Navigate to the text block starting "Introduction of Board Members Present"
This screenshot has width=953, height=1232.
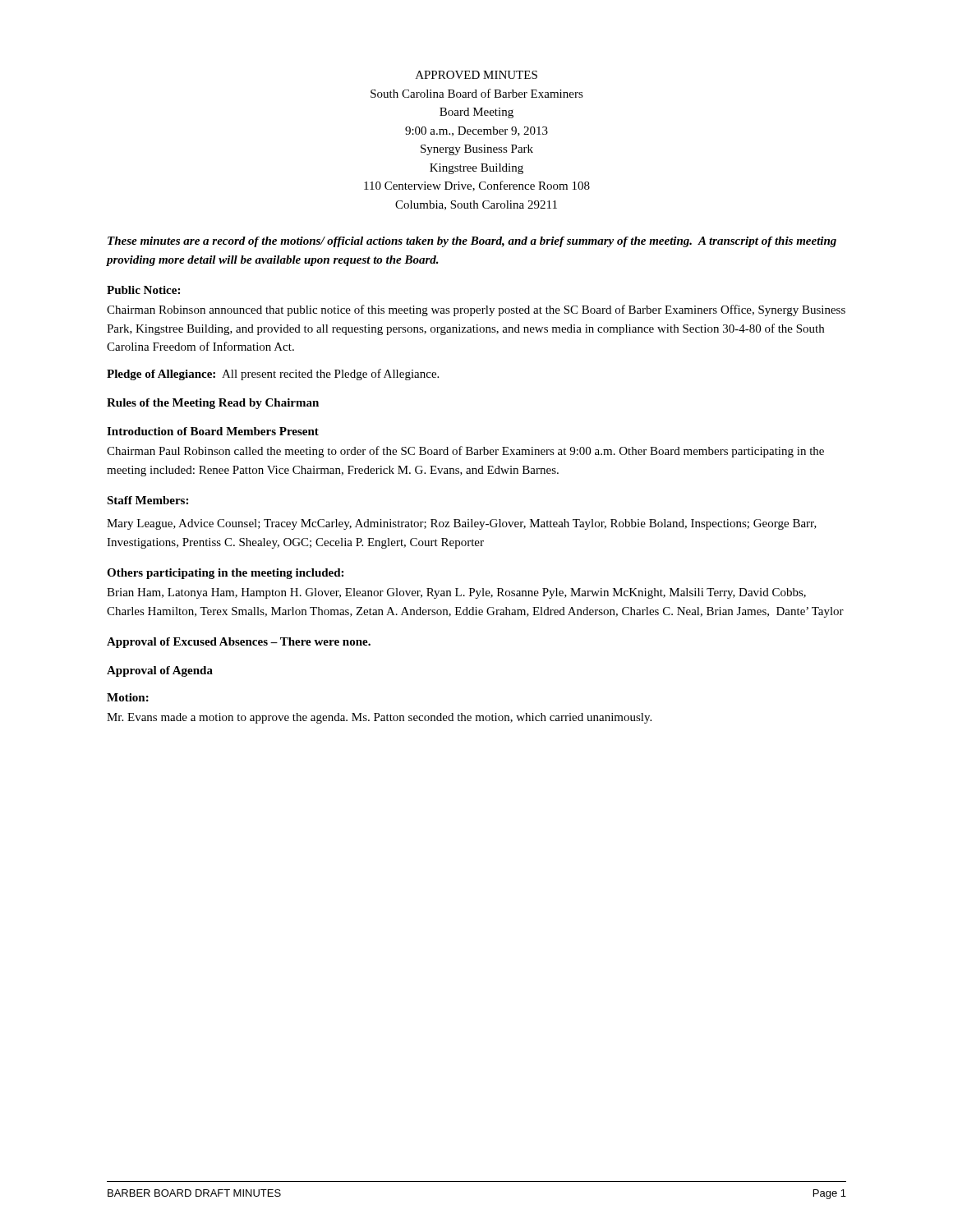(x=213, y=431)
